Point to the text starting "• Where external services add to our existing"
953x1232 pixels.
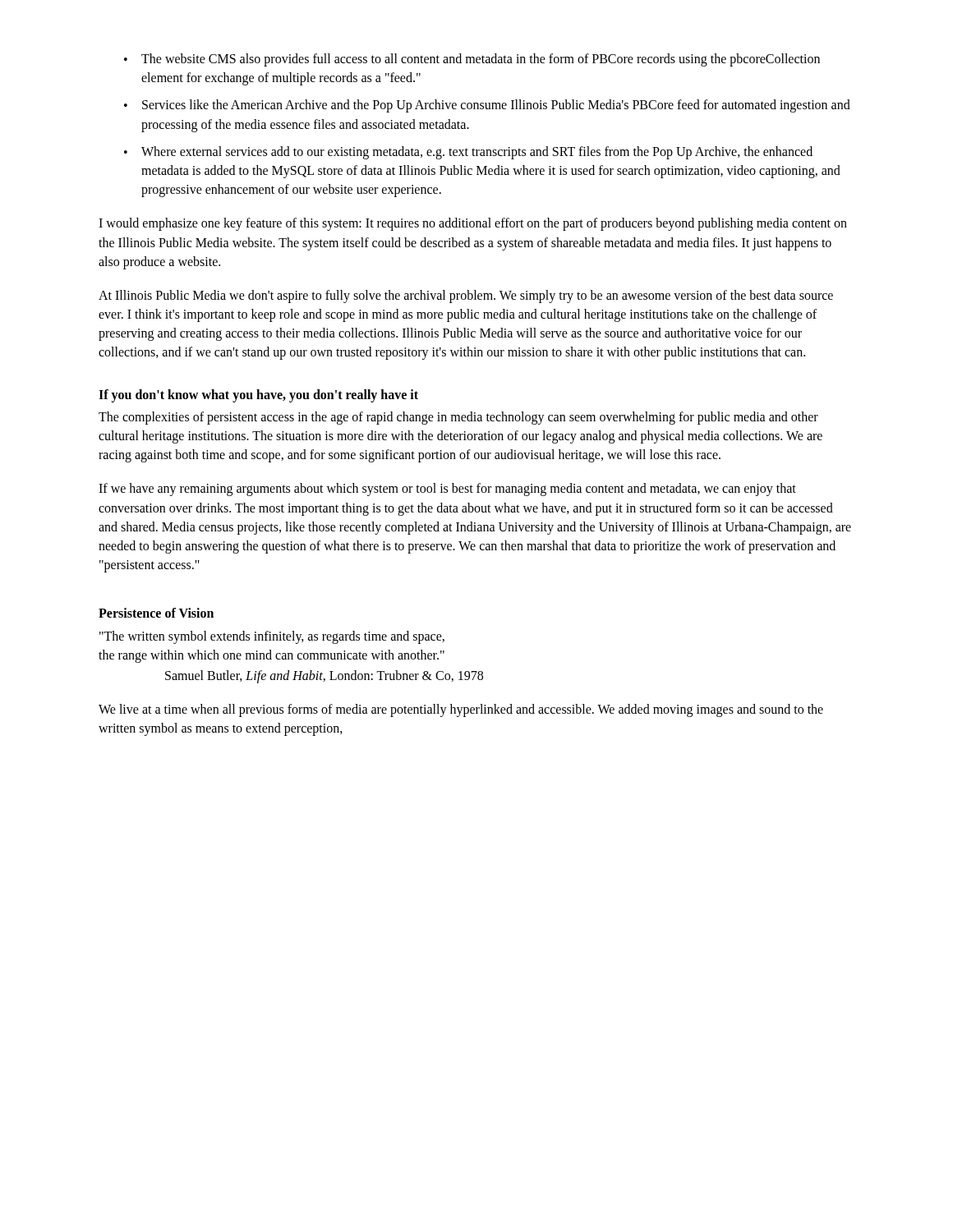(489, 170)
